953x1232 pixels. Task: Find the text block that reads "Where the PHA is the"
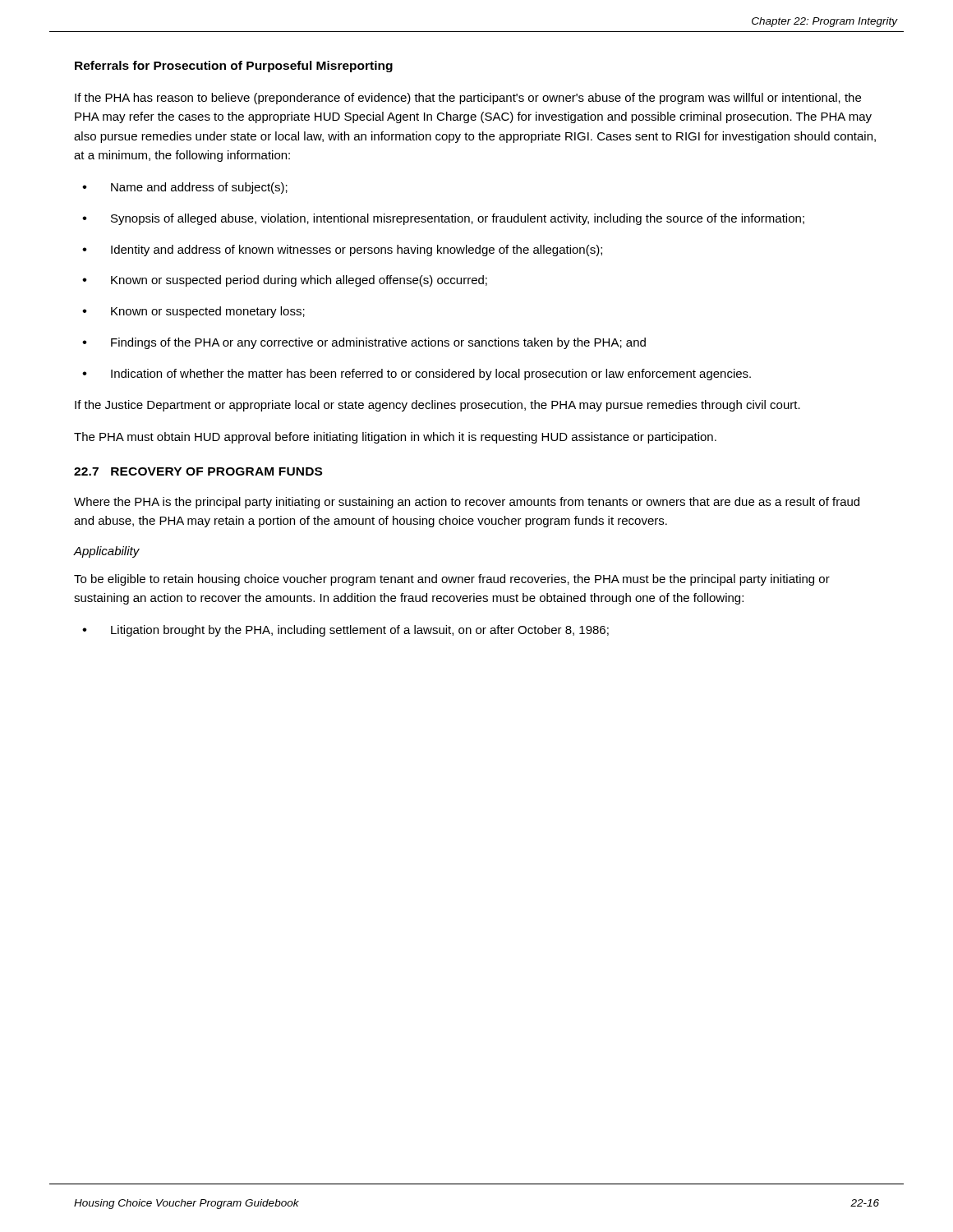pos(467,511)
